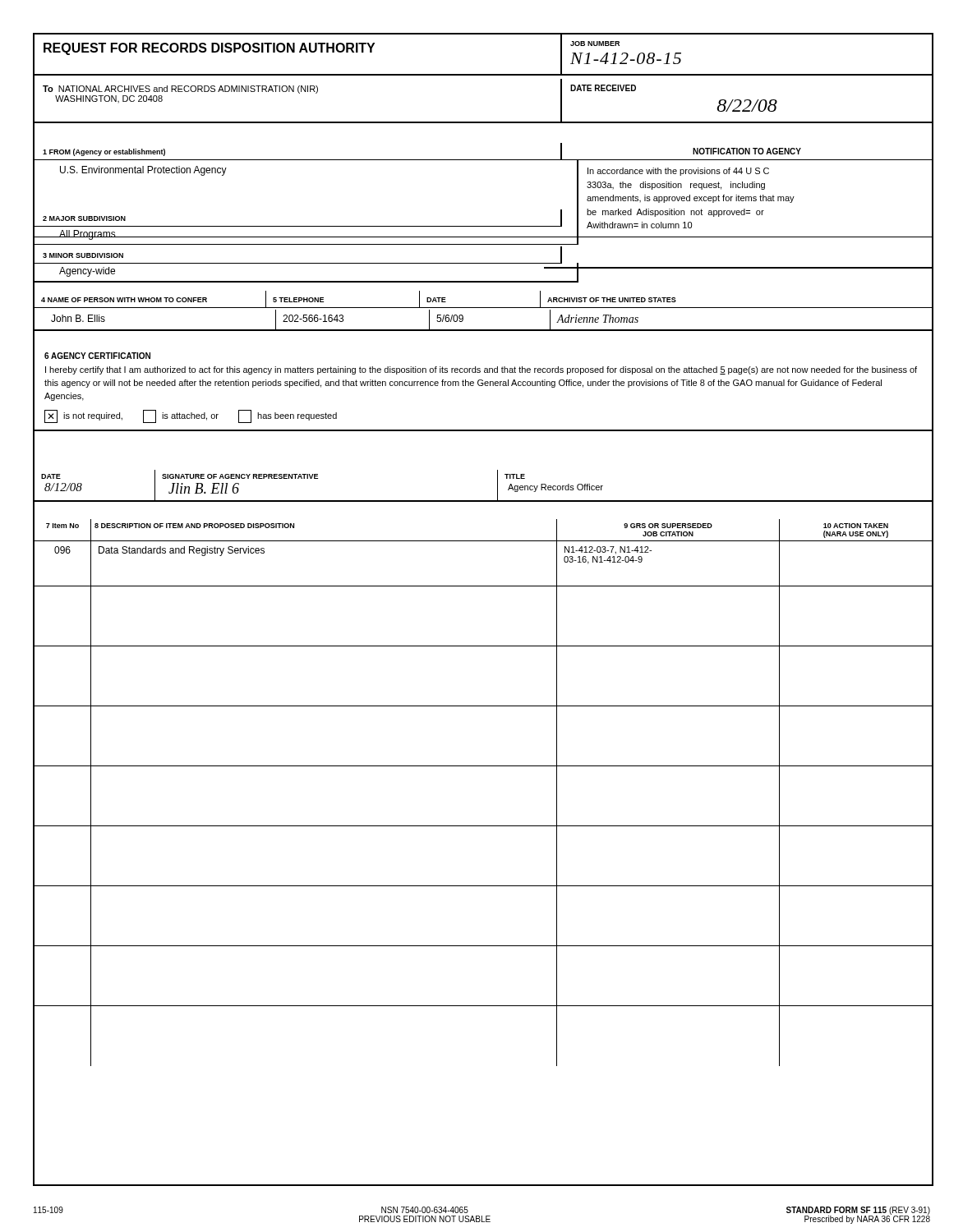Screen dimensions: 1232x963
Task: Select the text block starting "In accordance with the provisions of 44"
Action: point(690,198)
